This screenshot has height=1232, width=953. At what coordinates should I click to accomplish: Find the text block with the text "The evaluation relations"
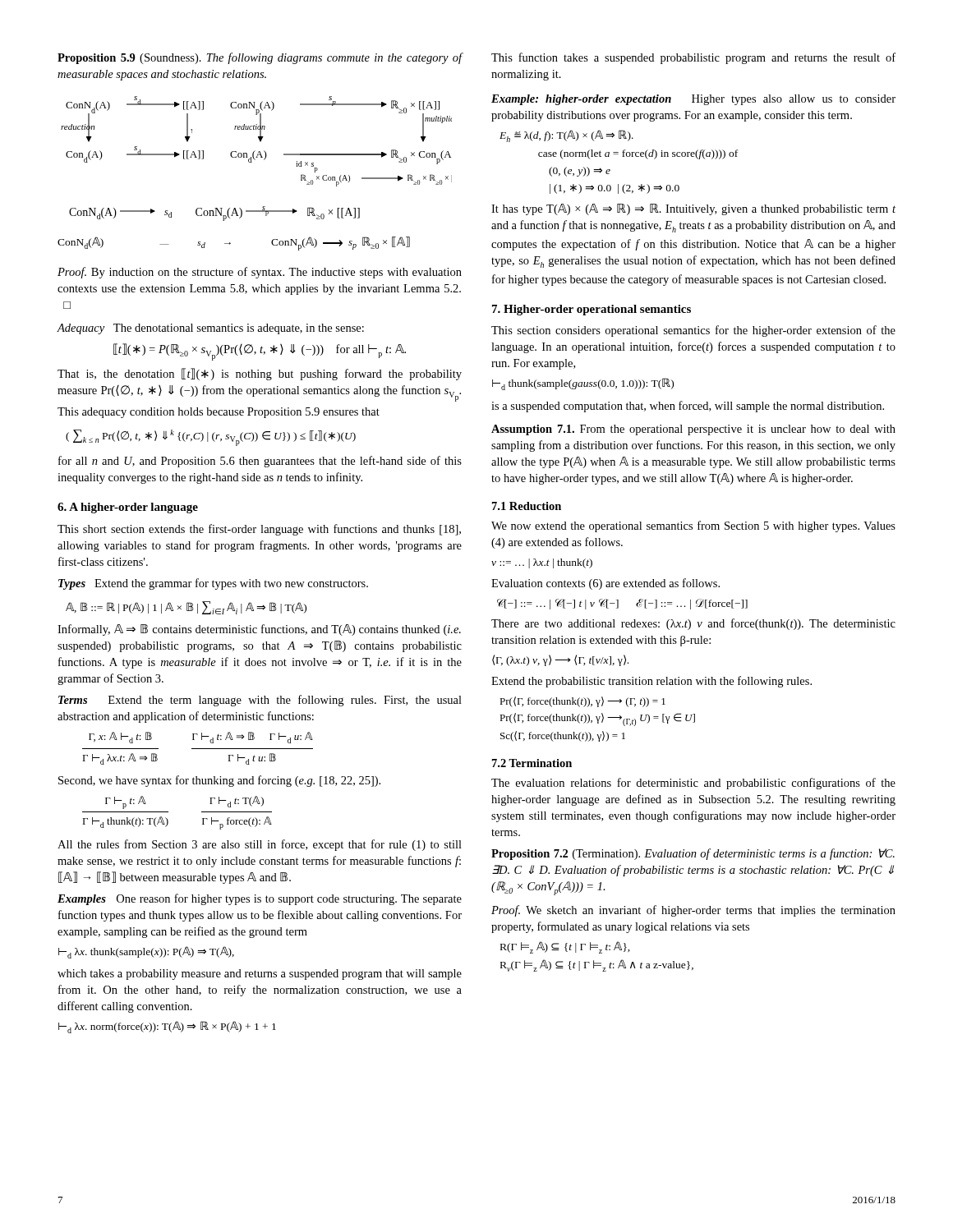click(693, 807)
